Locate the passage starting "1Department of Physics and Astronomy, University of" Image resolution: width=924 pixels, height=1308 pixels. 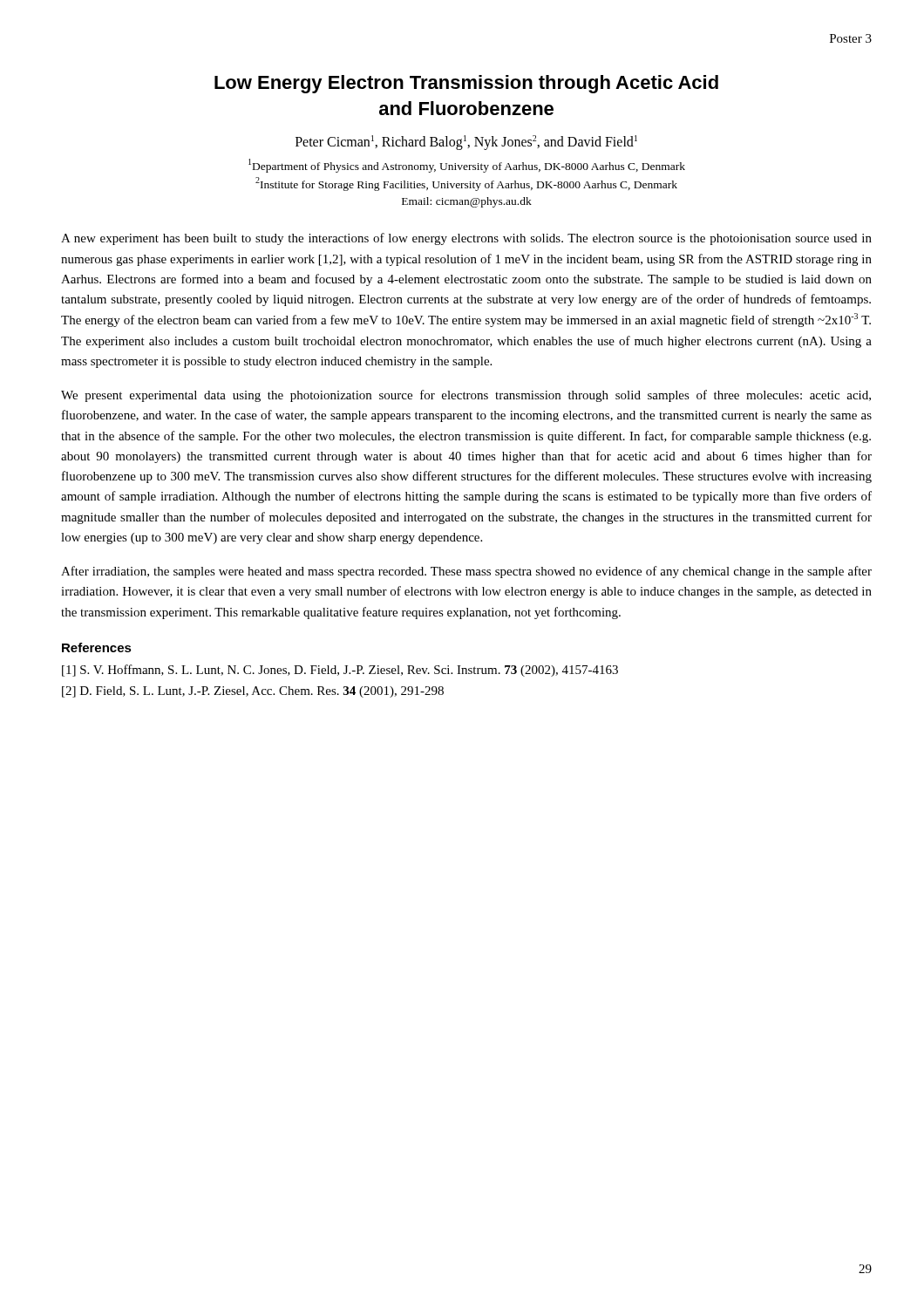tap(466, 182)
